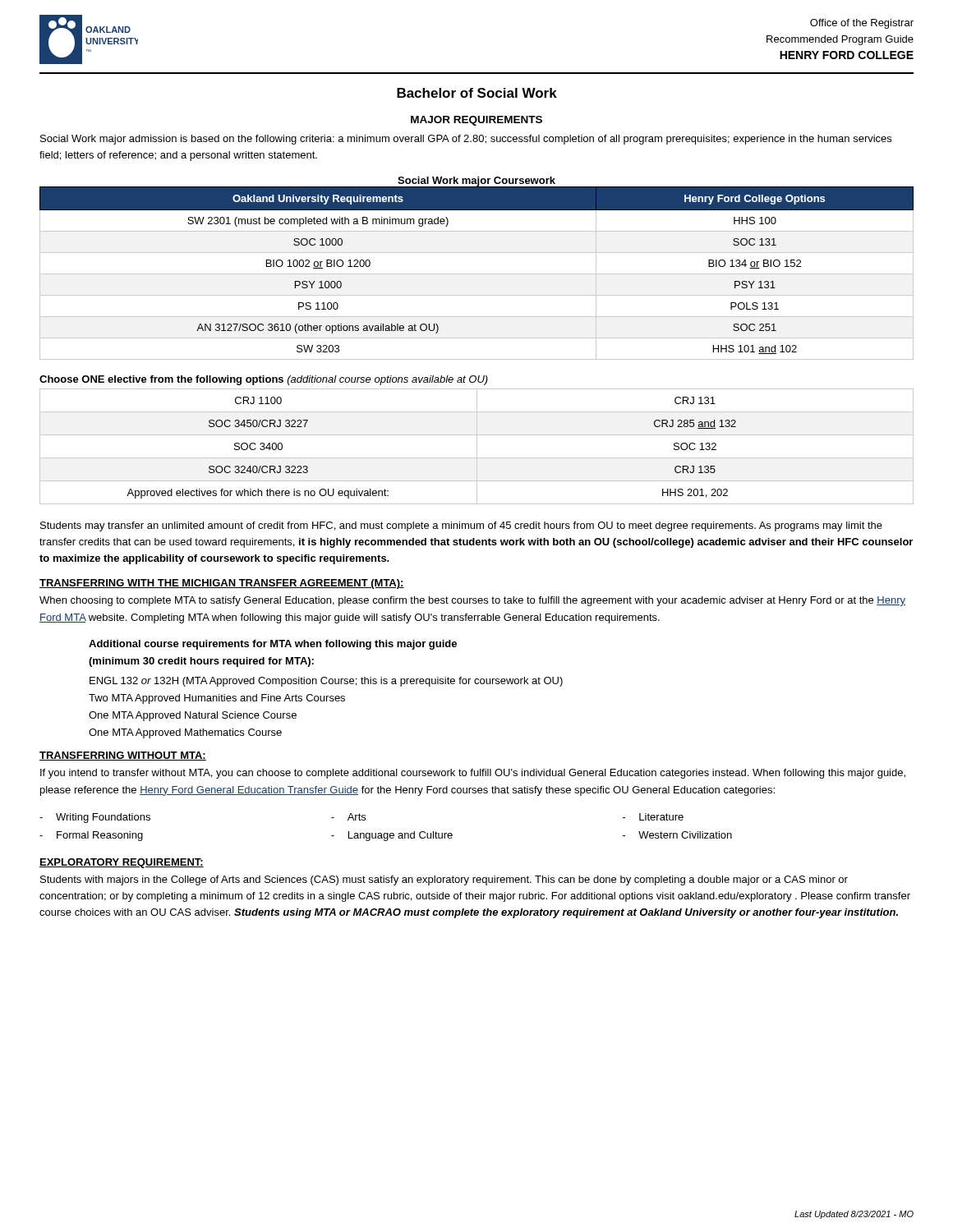Locate the text starting "When choosing to complete"
This screenshot has height=1232, width=953.
(472, 609)
